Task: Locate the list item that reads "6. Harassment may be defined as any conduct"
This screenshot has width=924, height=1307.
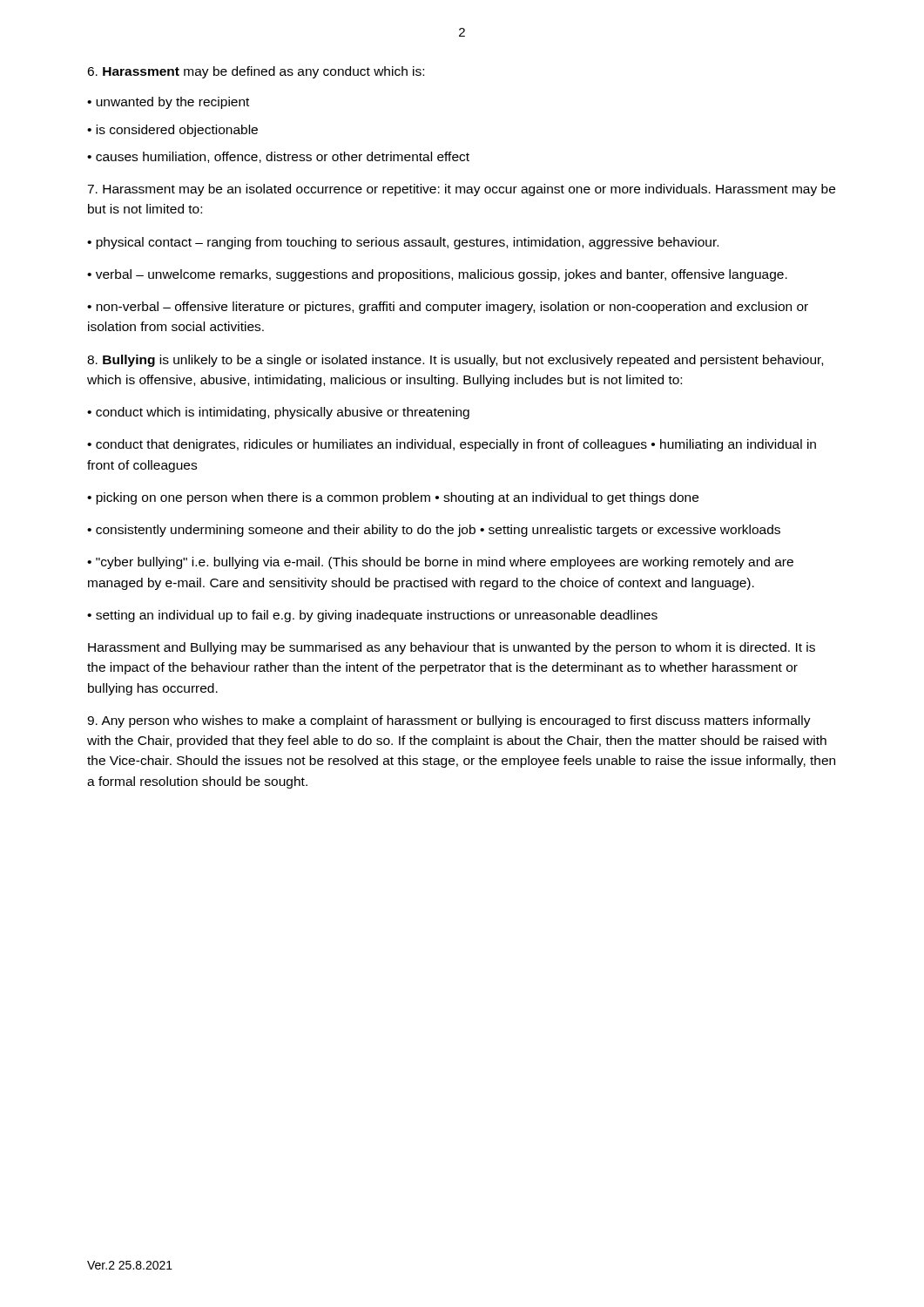Action: click(256, 71)
